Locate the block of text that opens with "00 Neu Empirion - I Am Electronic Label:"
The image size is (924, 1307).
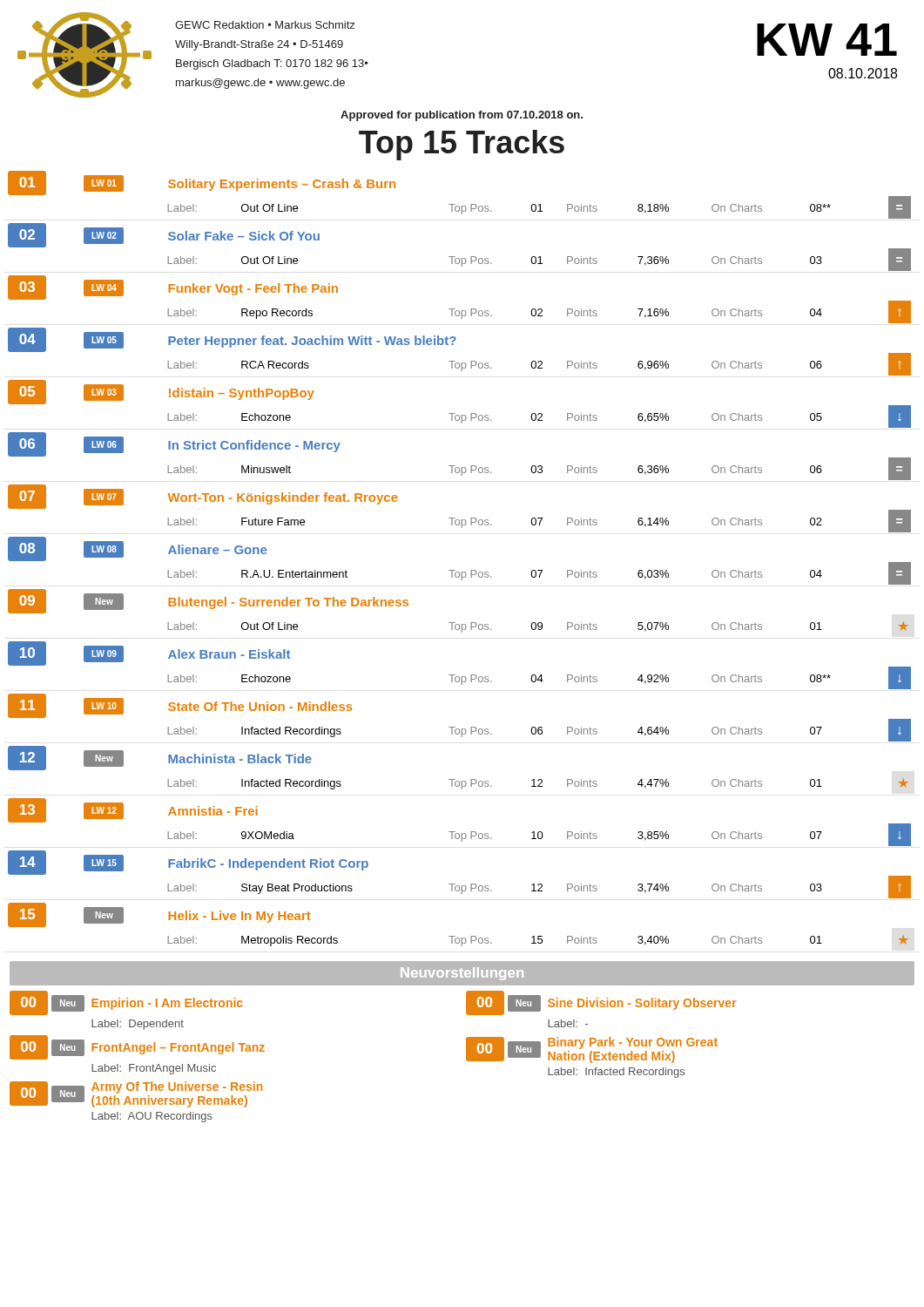[234, 1057]
